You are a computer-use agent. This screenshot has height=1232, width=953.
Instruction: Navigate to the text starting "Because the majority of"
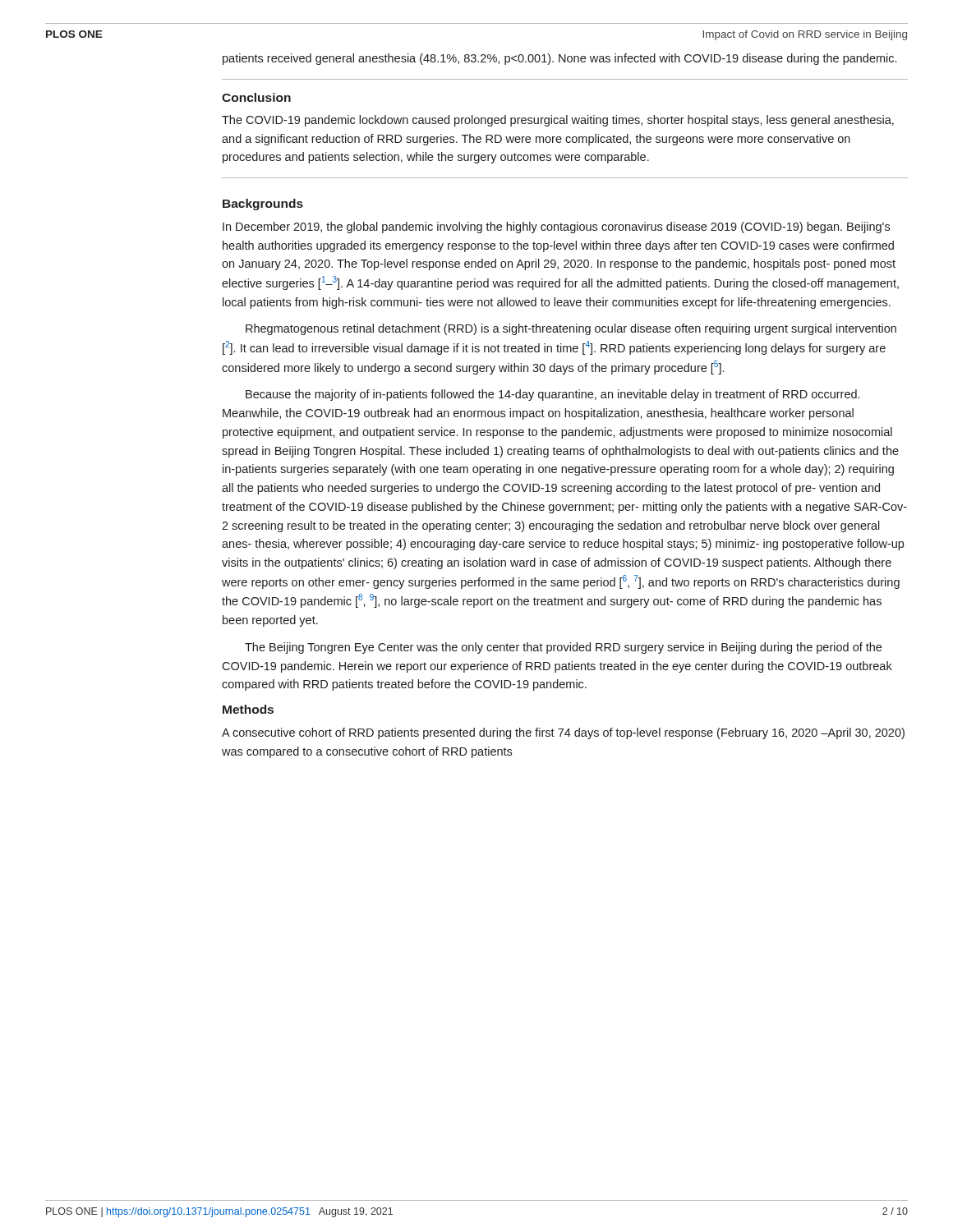click(565, 507)
